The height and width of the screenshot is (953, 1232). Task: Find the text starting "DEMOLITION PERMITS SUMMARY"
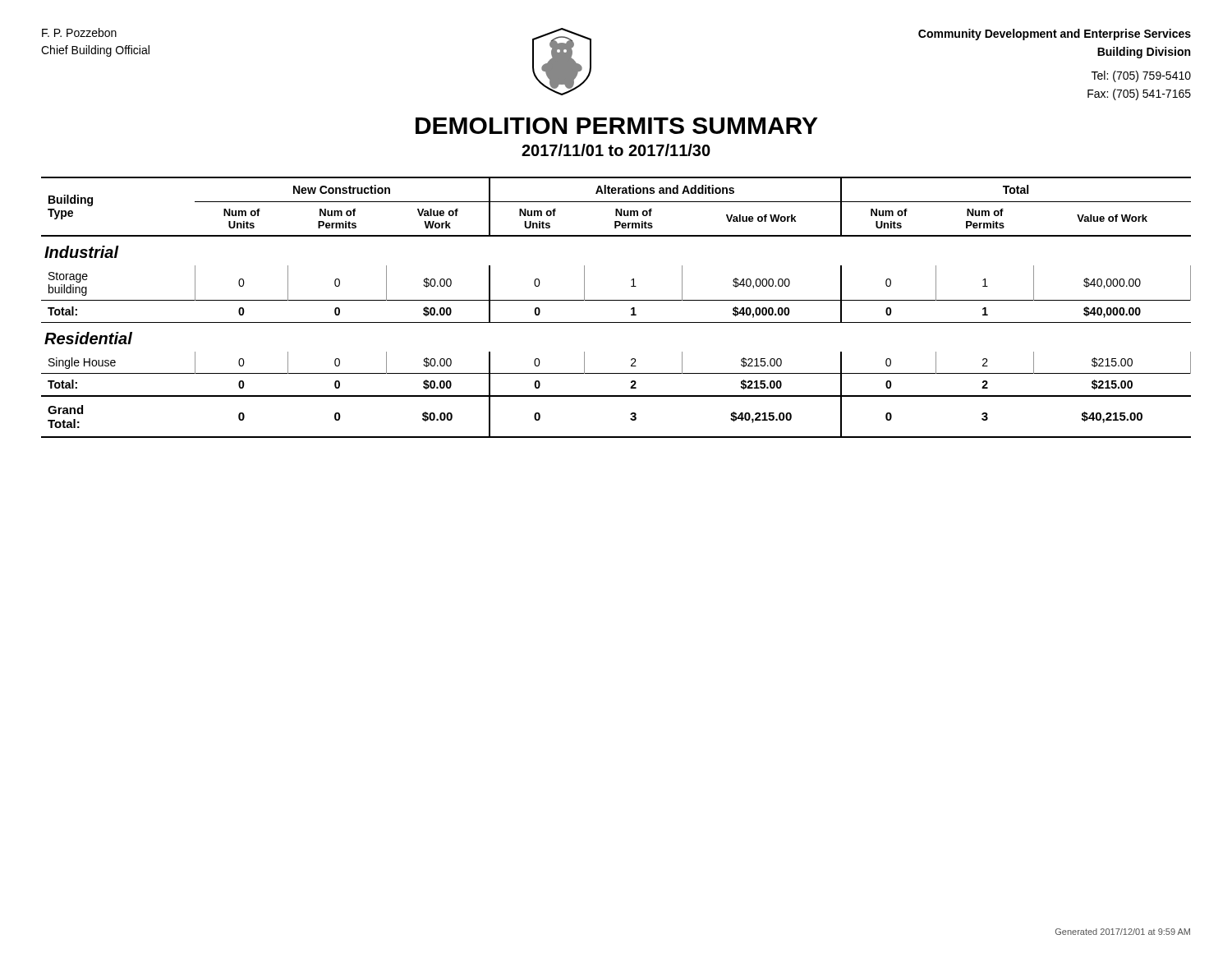point(616,125)
